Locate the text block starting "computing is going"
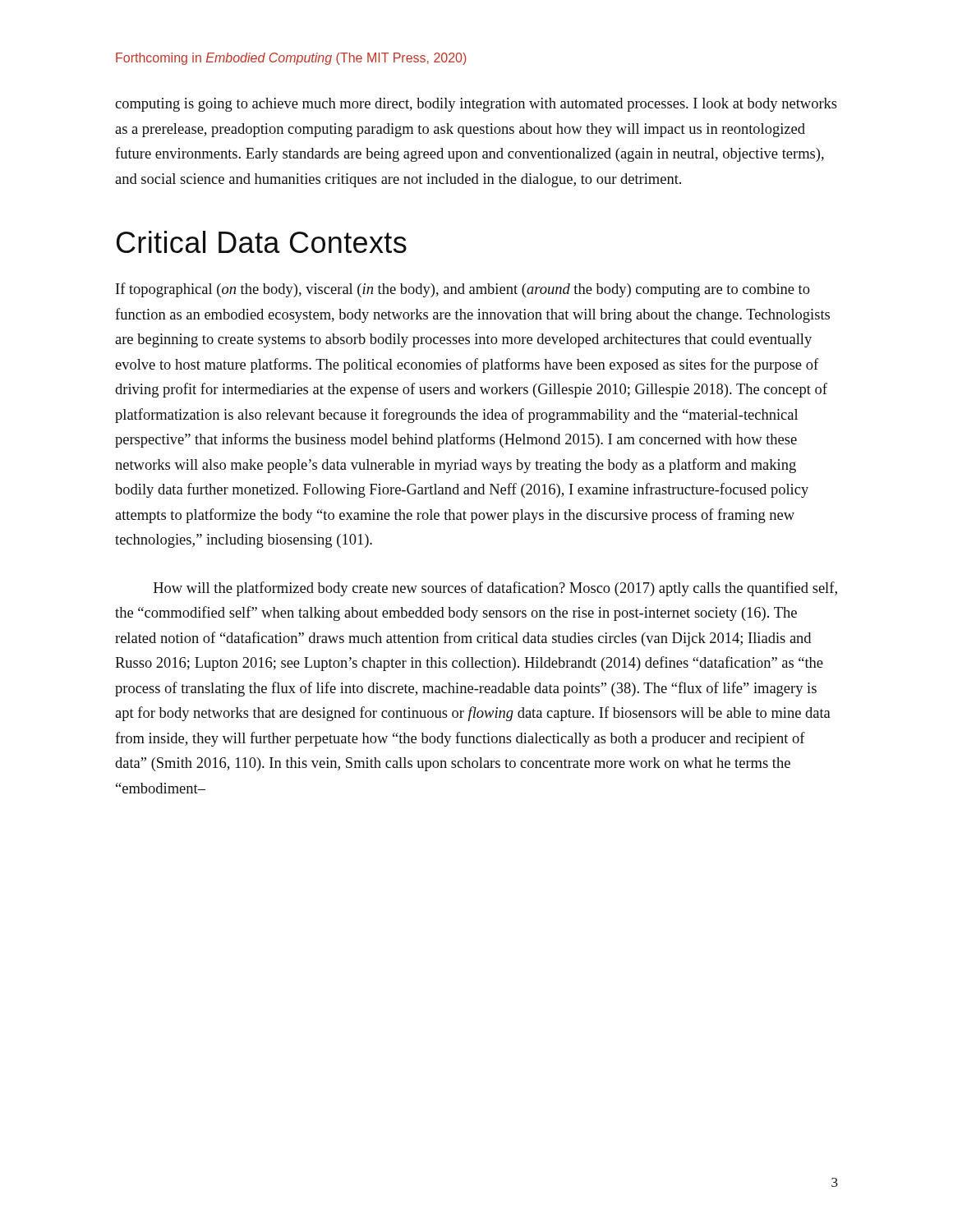The width and height of the screenshot is (953, 1232). coord(476,141)
